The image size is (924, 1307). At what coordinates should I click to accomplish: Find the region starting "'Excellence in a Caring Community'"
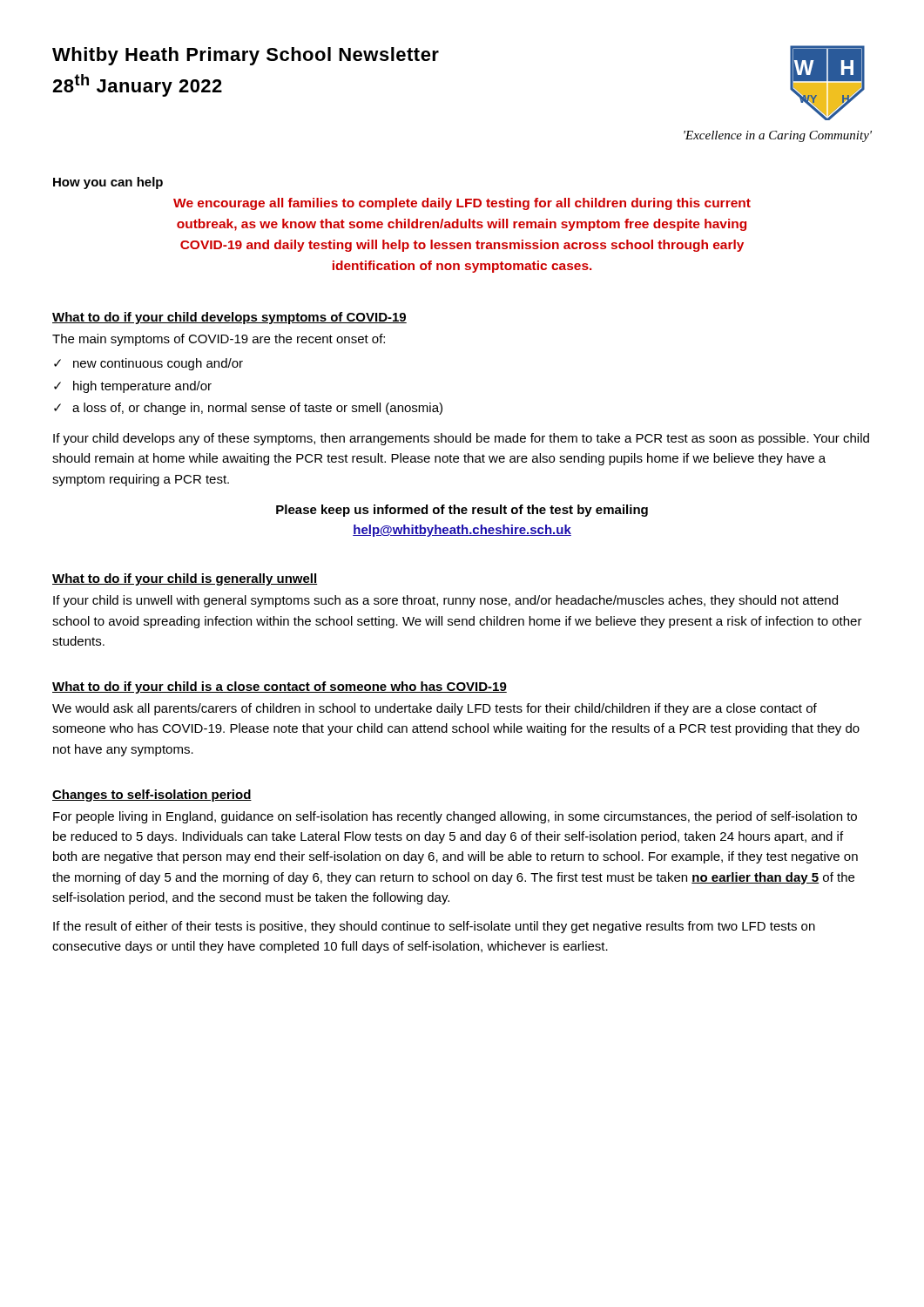[x=777, y=135]
